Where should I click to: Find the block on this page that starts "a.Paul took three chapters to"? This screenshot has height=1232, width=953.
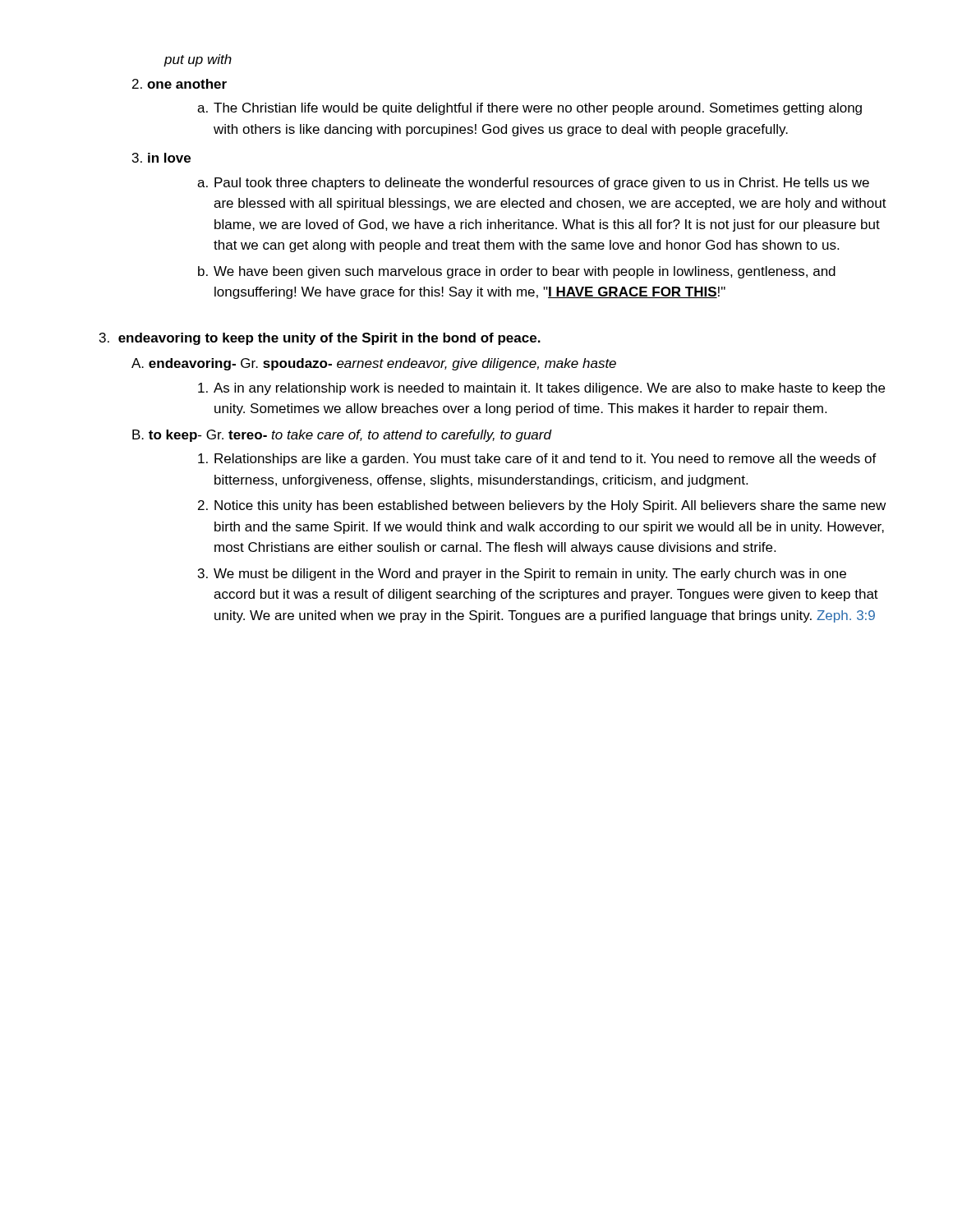[542, 214]
